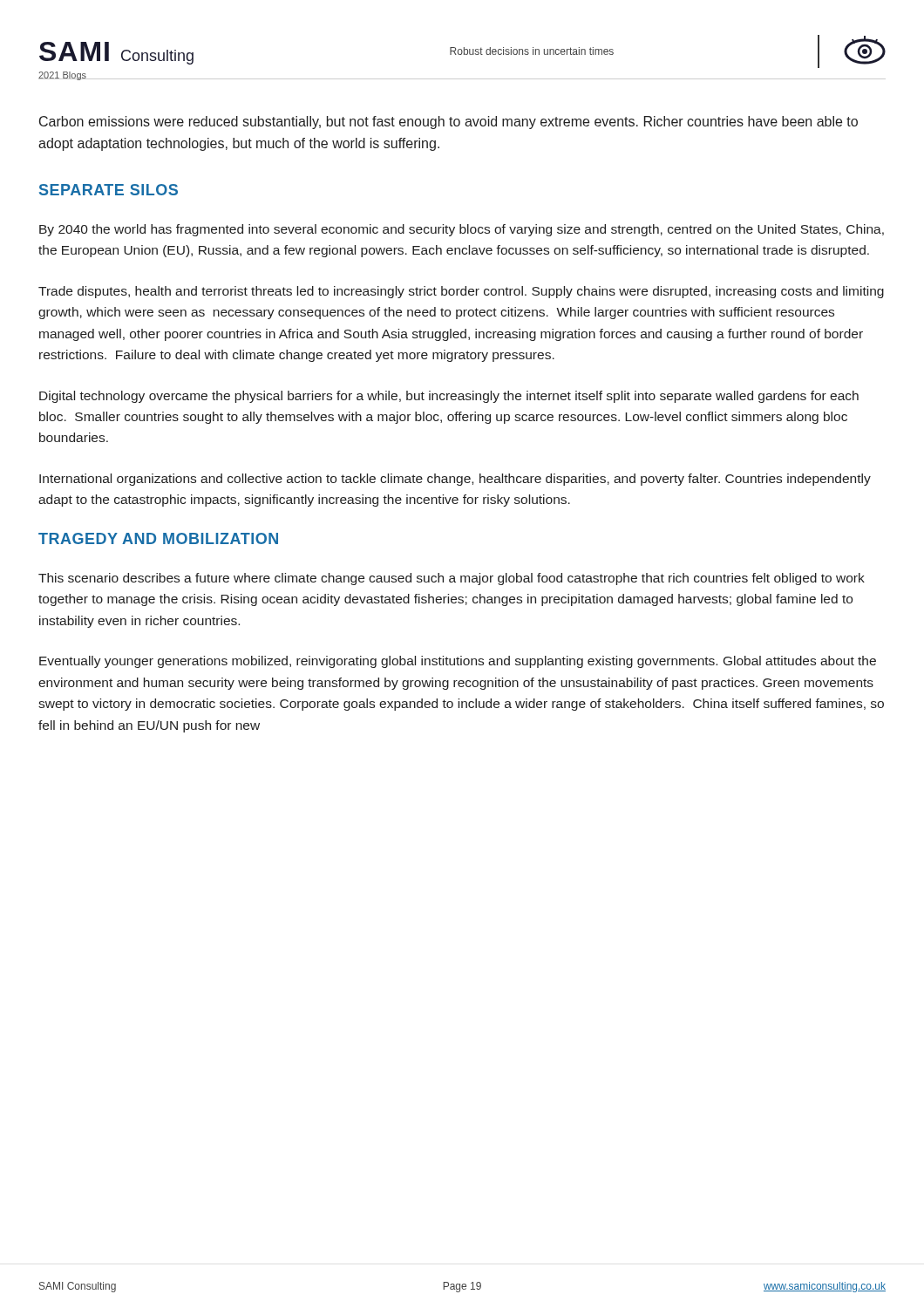Screen dimensions: 1308x924
Task: Find the block on this page that starts "This scenario describes a future where climate change"
Action: point(451,599)
